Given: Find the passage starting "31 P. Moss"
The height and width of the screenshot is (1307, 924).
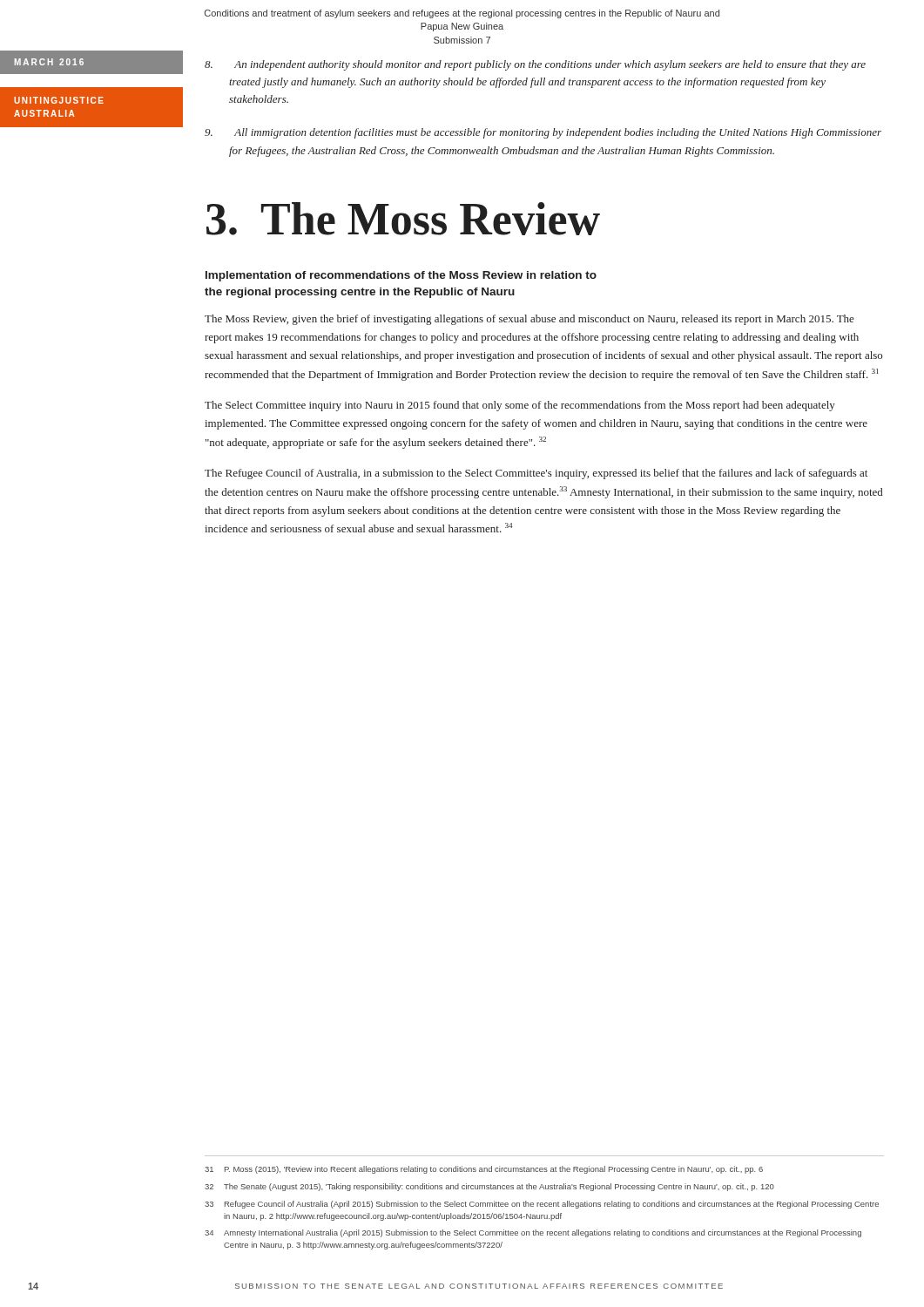Looking at the screenshot, I should 484,1170.
